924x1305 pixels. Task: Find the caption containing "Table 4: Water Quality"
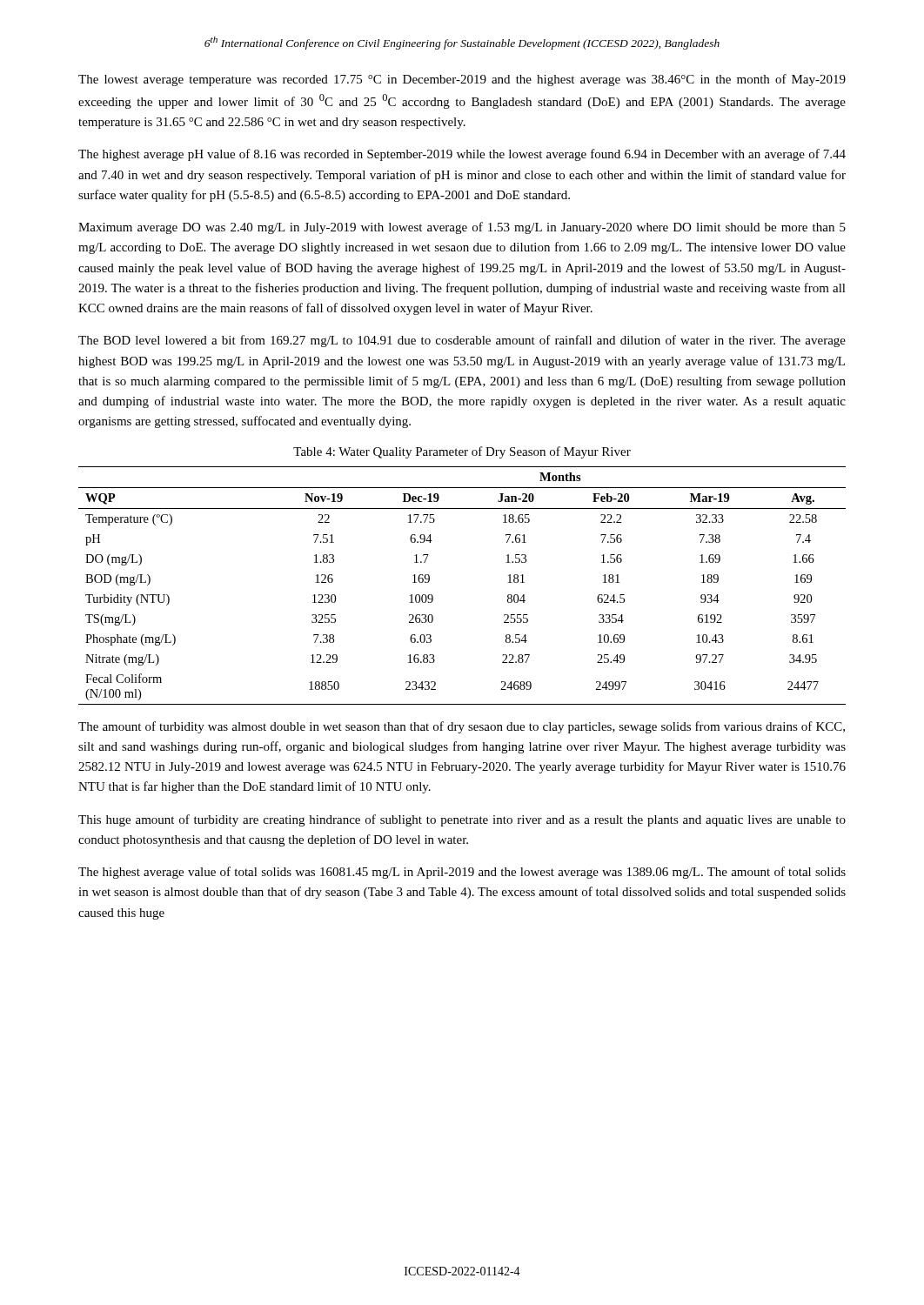click(462, 451)
